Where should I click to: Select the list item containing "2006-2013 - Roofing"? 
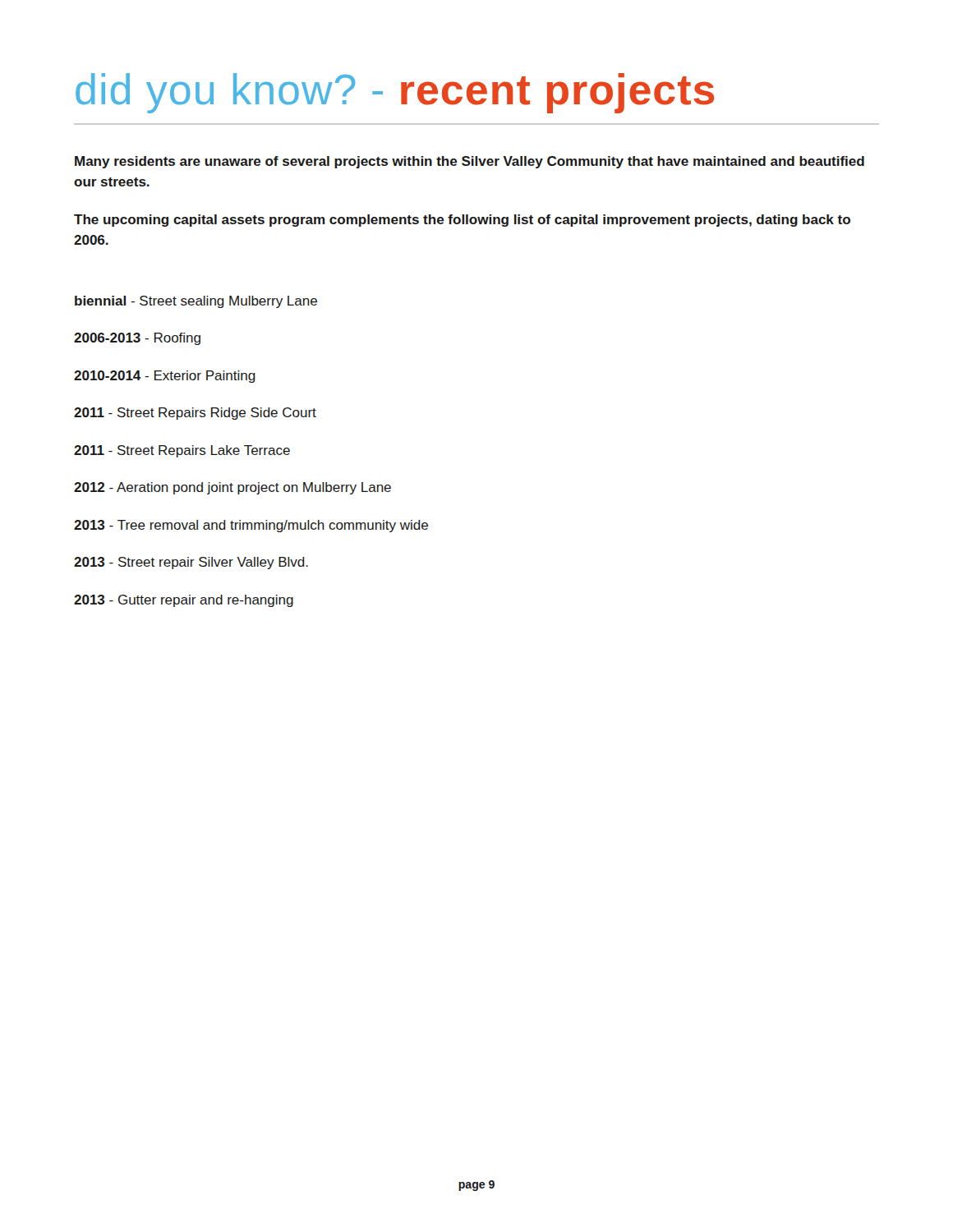coord(138,338)
